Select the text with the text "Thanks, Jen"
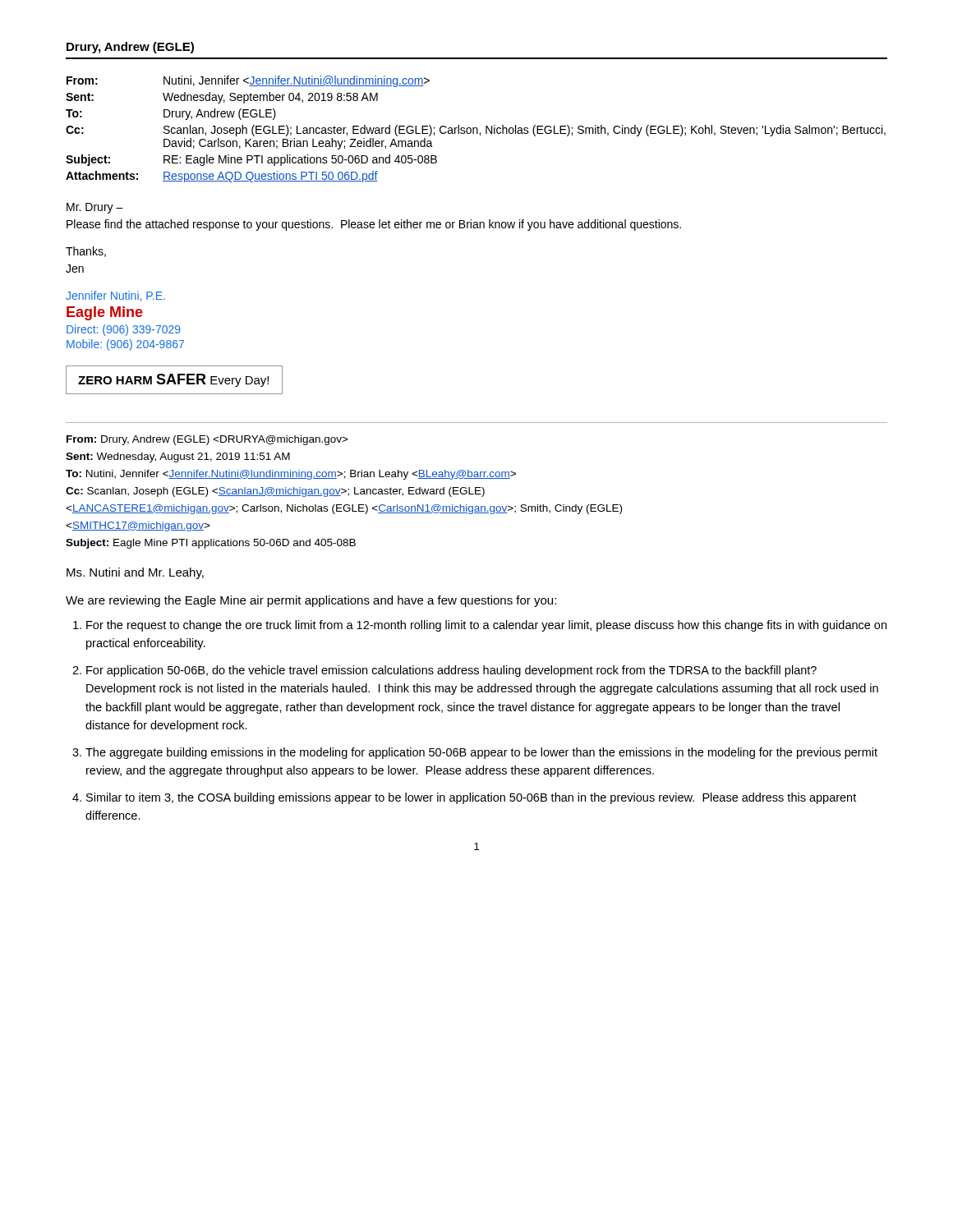Screen dimensions: 1232x953 (x=86, y=260)
